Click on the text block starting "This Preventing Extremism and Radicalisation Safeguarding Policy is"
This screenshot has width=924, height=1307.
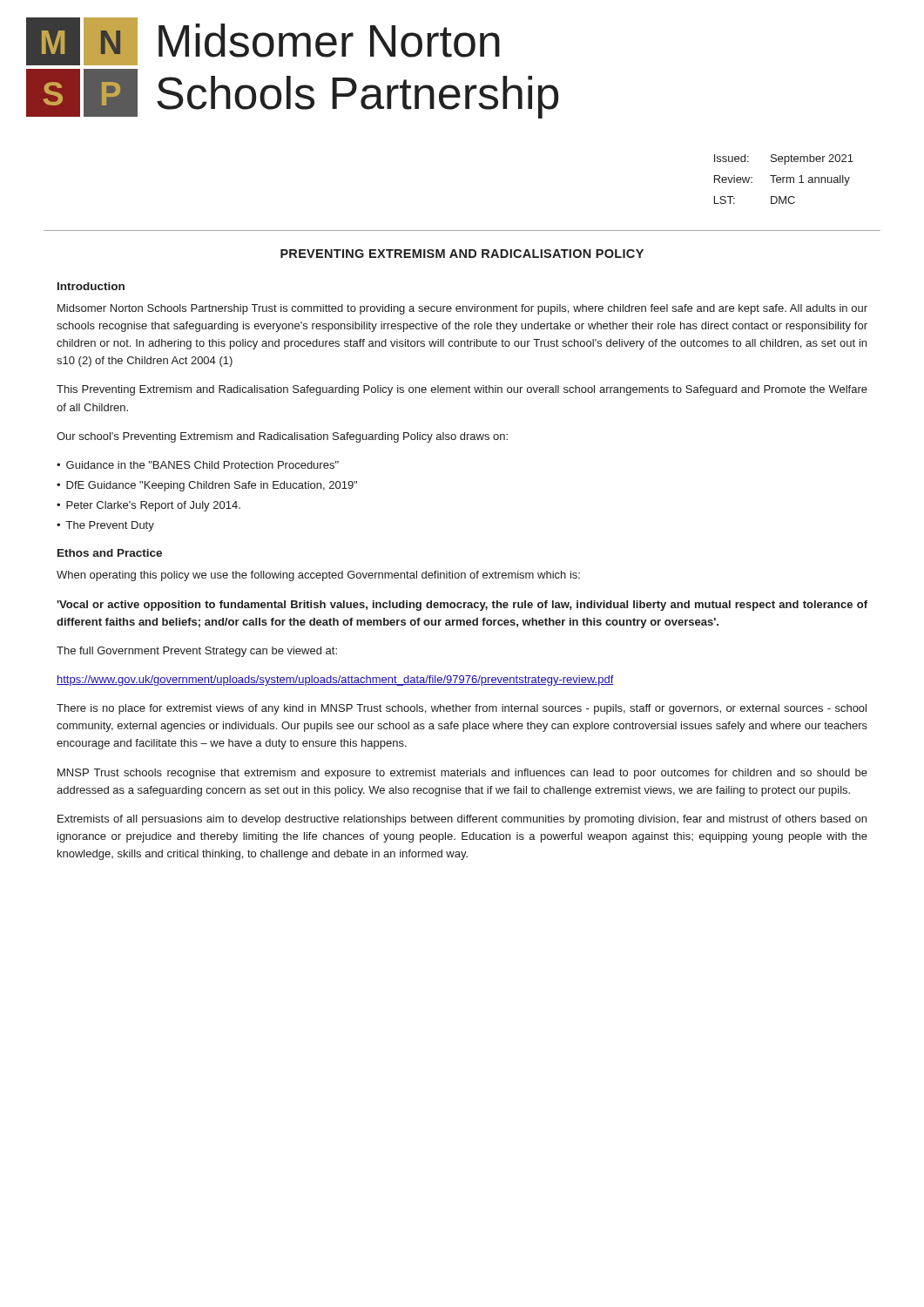coord(462,398)
